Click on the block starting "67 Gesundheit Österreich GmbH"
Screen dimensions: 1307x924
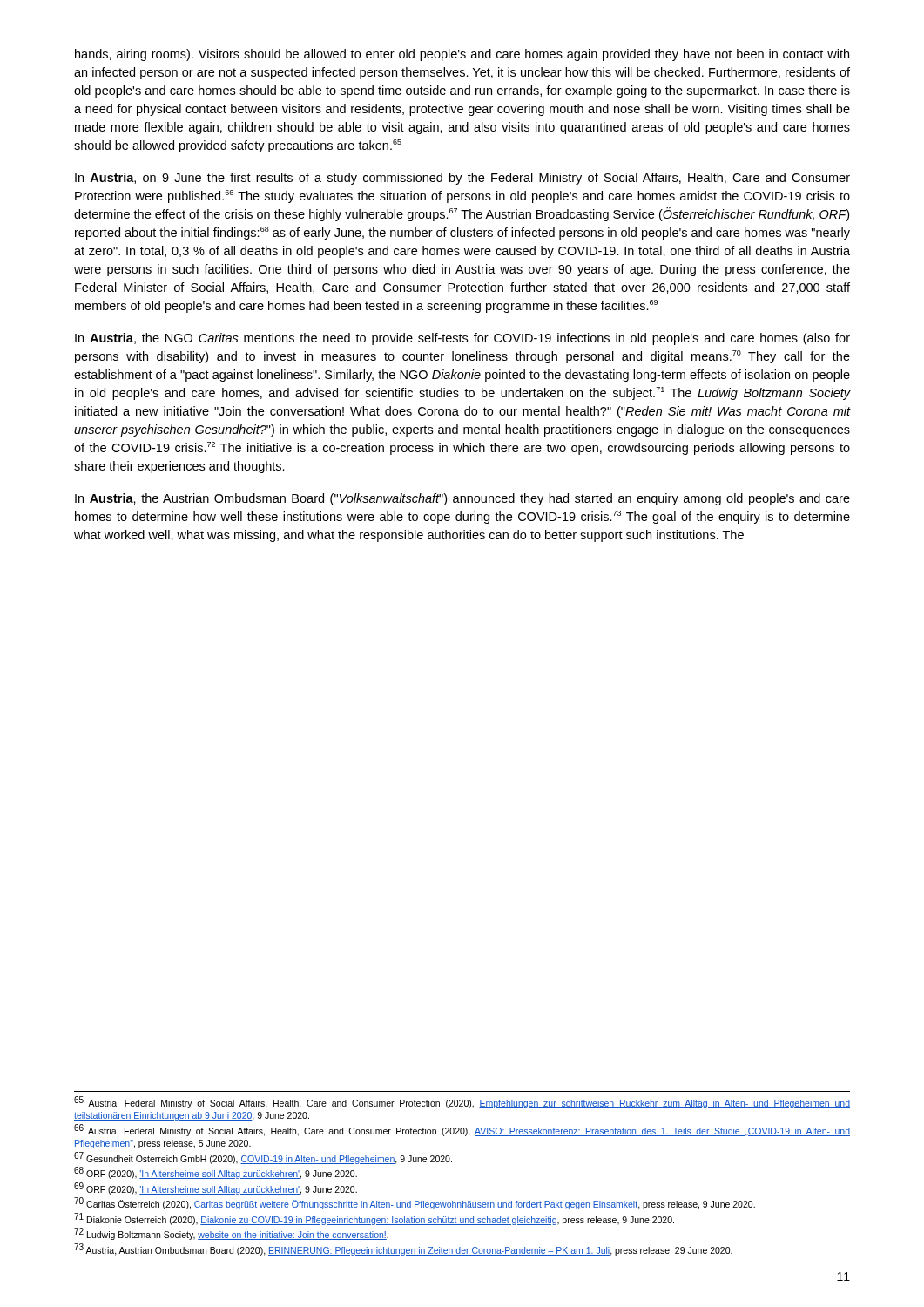(462, 1159)
